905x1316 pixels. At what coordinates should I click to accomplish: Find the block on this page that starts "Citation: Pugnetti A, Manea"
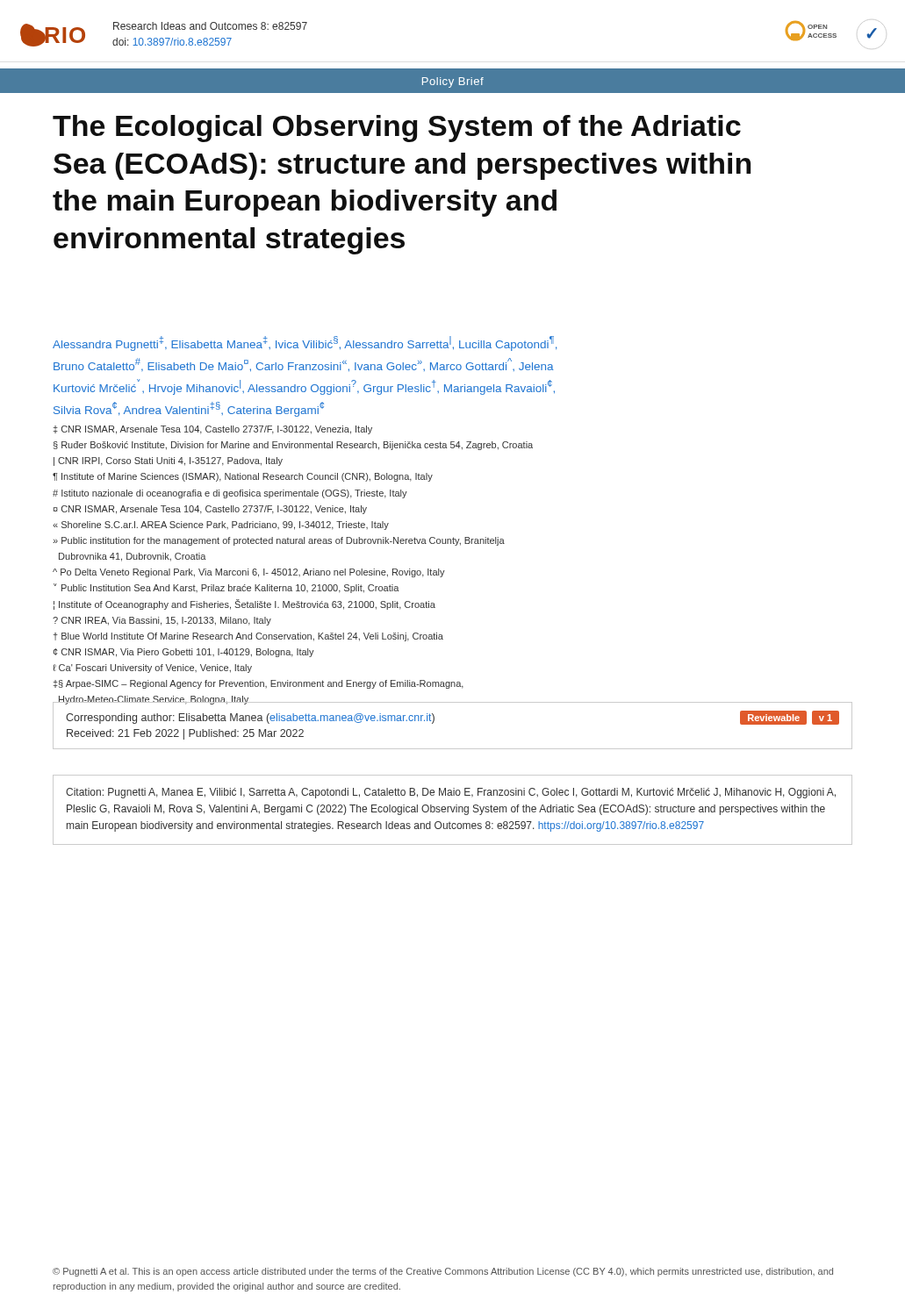click(x=452, y=810)
